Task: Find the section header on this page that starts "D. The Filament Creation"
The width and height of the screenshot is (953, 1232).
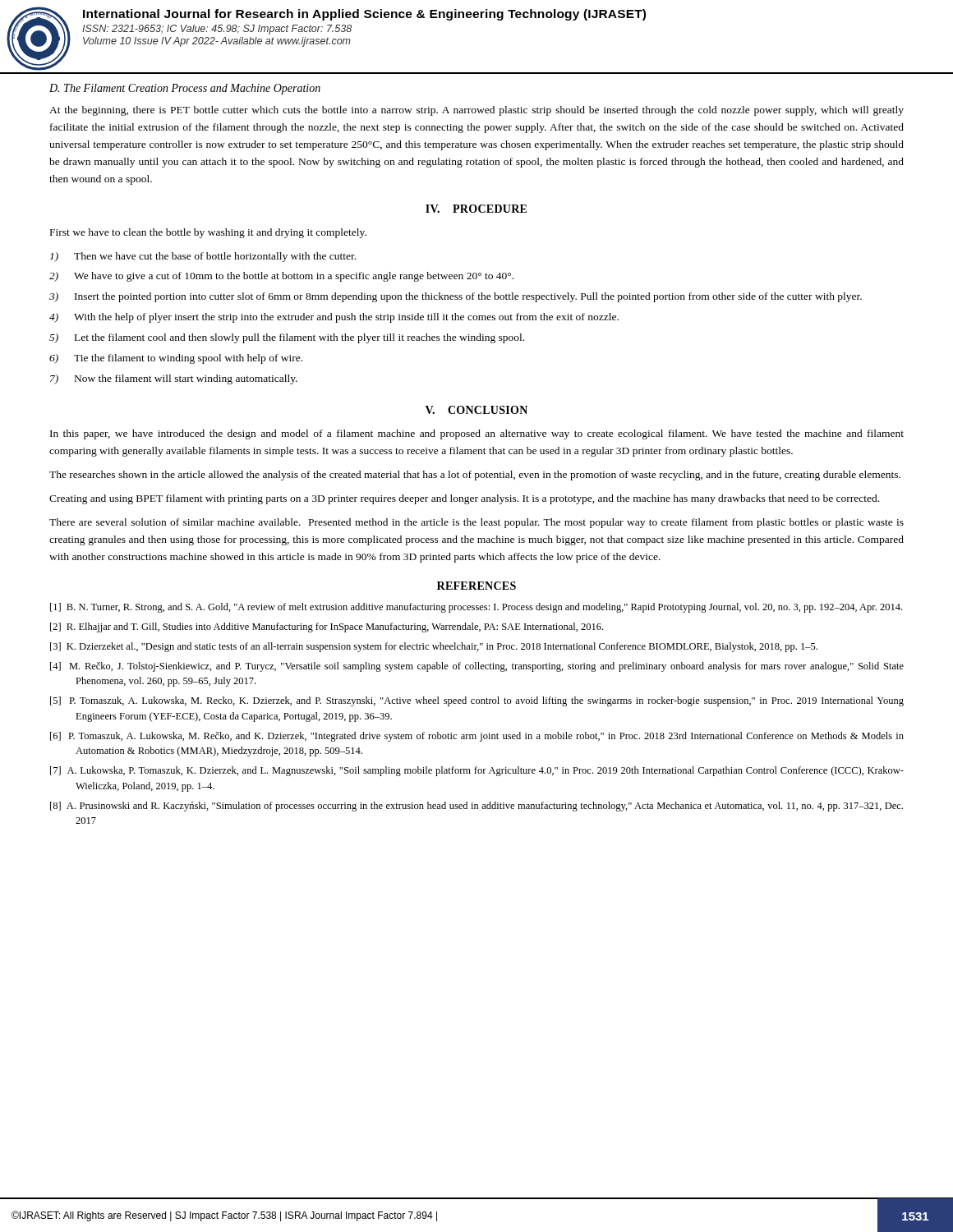Action: 185,88
